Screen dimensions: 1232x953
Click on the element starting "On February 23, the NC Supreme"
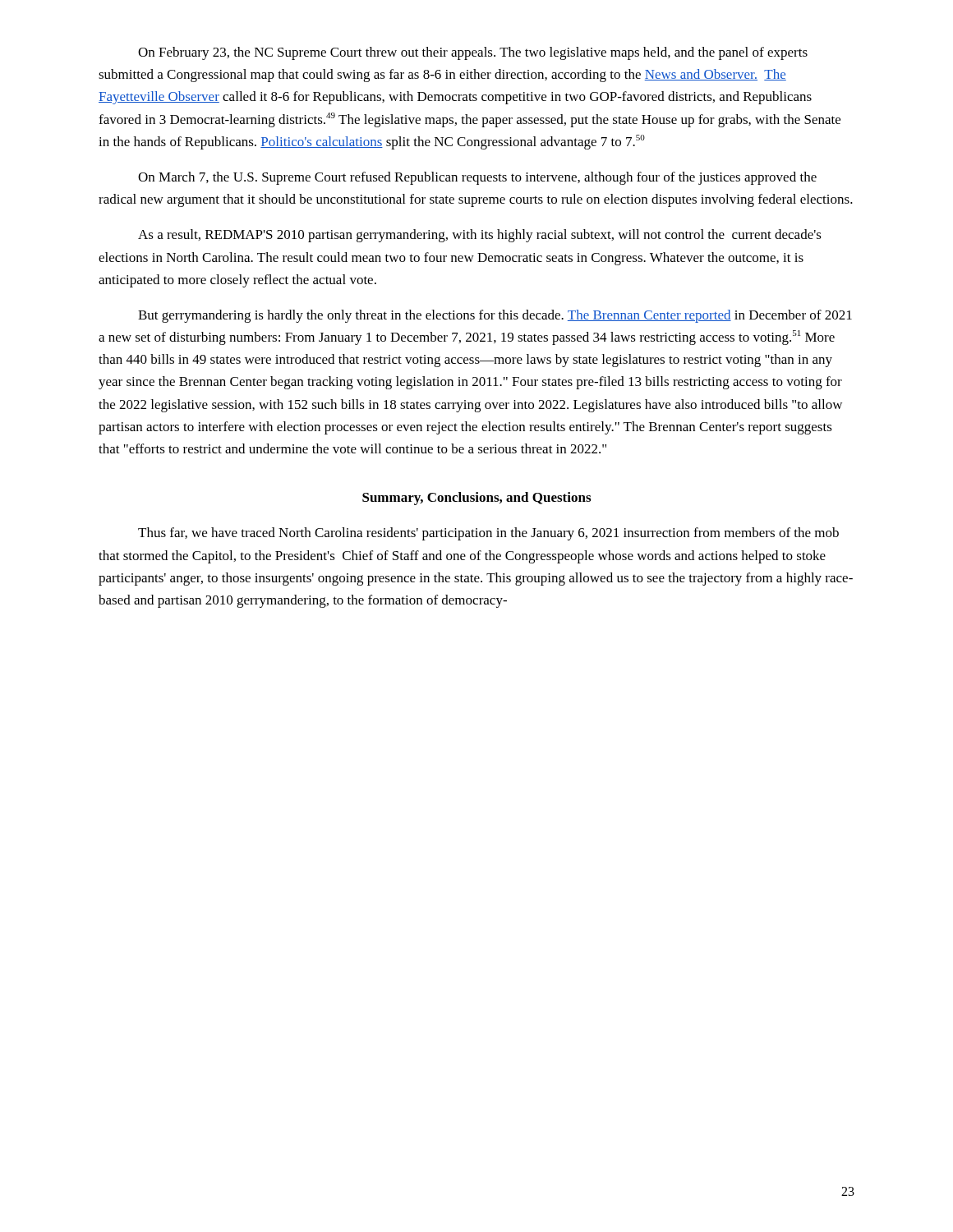(x=476, y=97)
